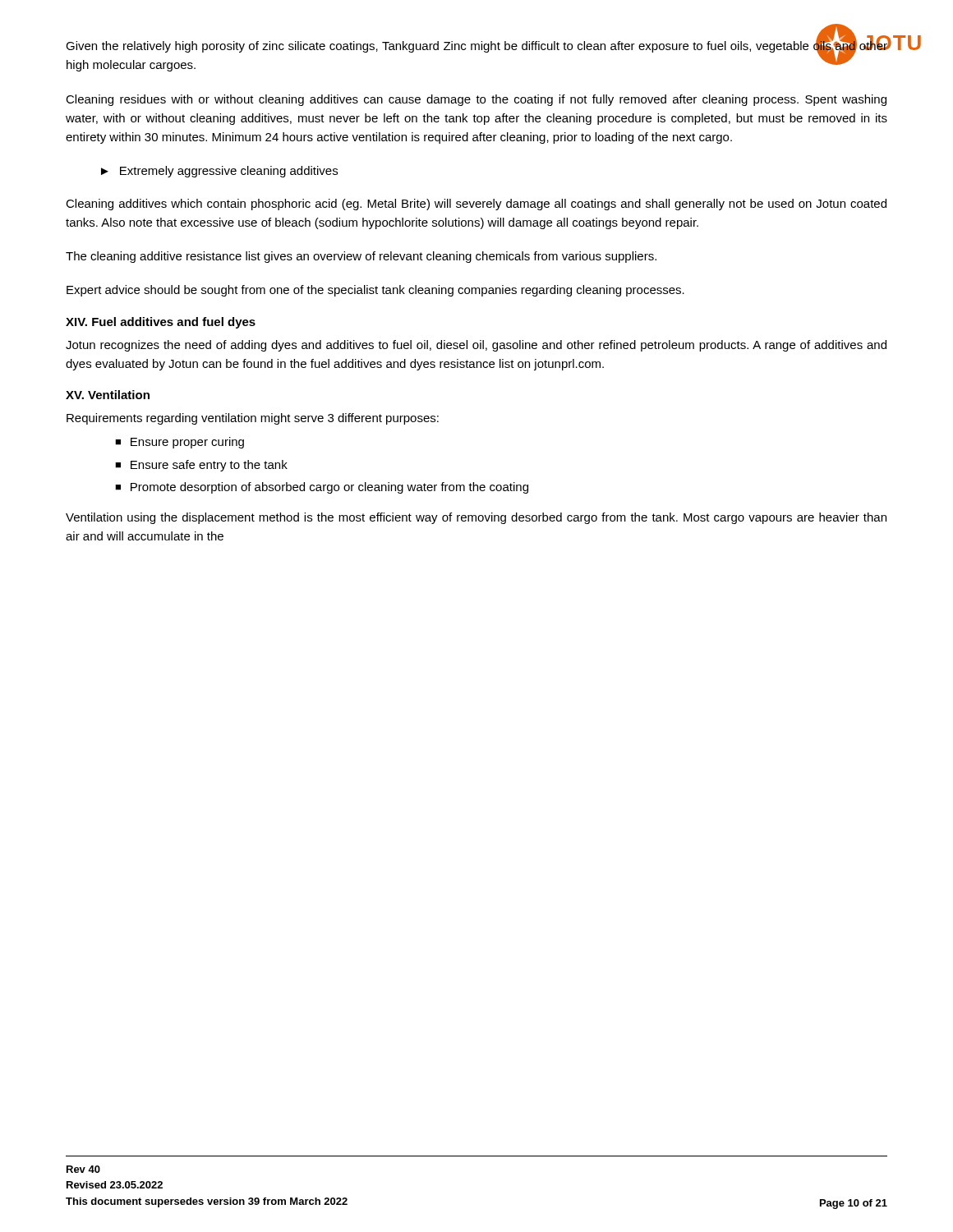Image resolution: width=953 pixels, height=1232 pixels.
Task: Click on the text block that says "Cleaning additives which"
Action: tap(476, 212)
